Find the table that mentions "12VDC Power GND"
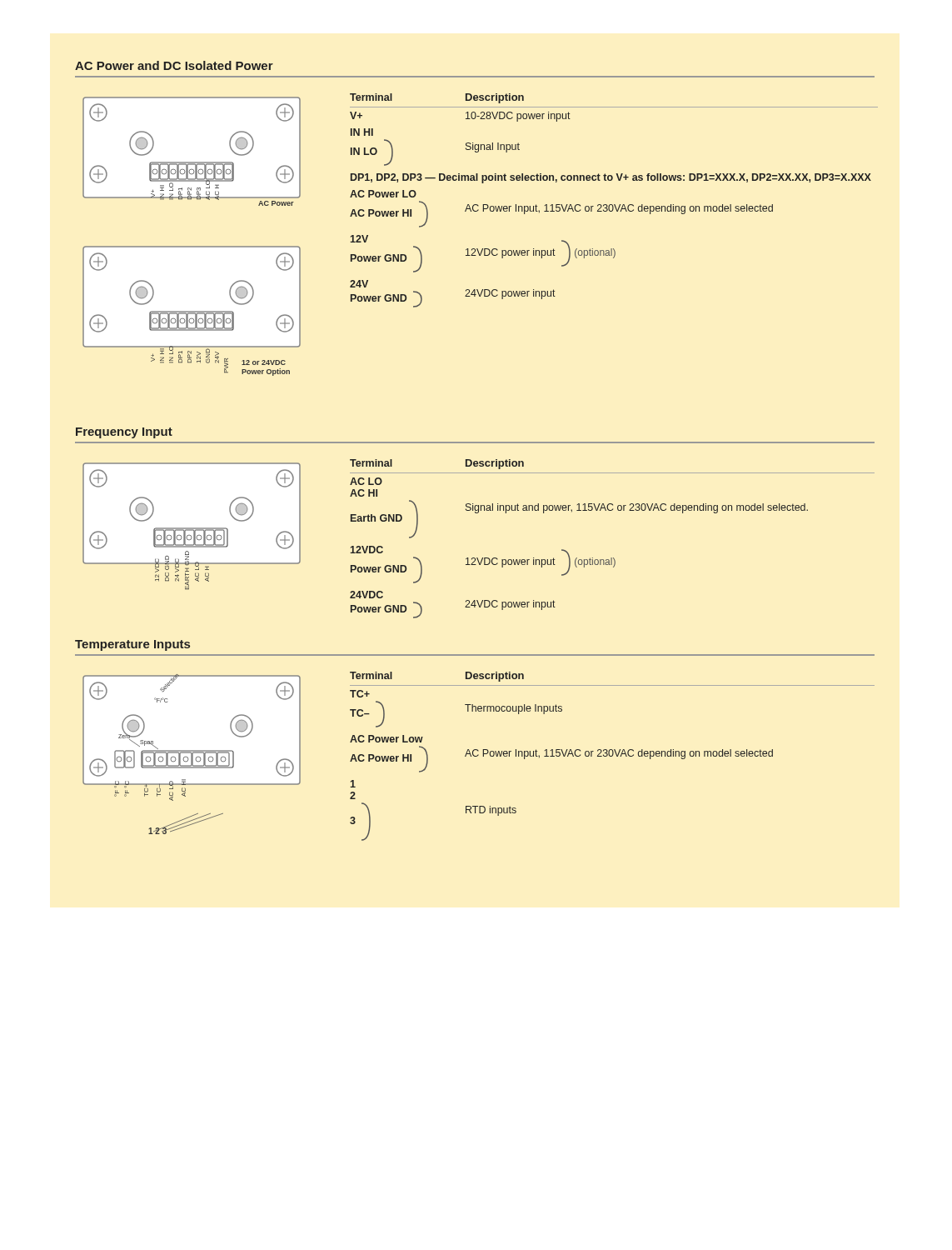 tap(612, 538)
